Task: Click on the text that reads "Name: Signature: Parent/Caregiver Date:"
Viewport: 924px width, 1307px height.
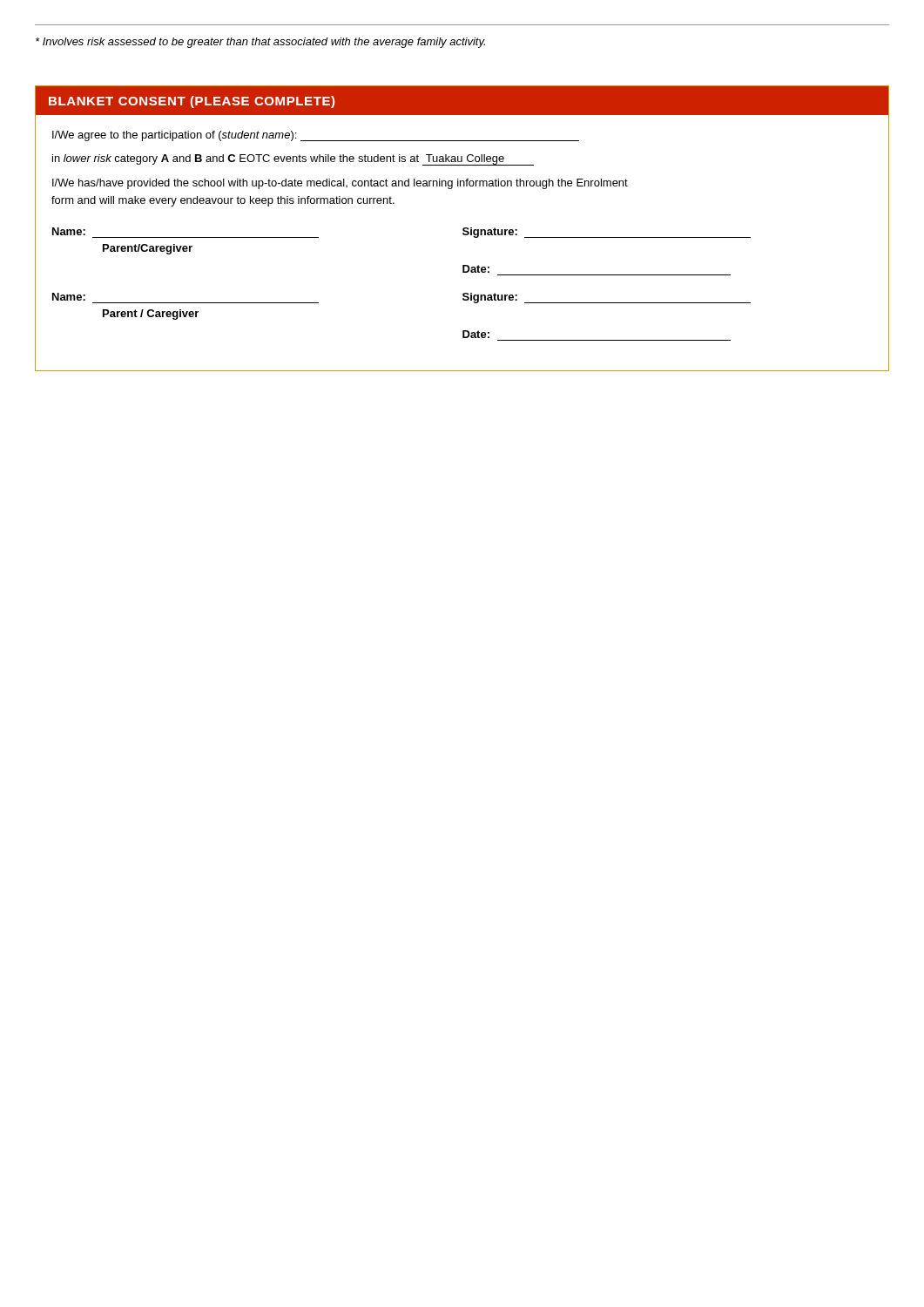Action: (71, 232)
